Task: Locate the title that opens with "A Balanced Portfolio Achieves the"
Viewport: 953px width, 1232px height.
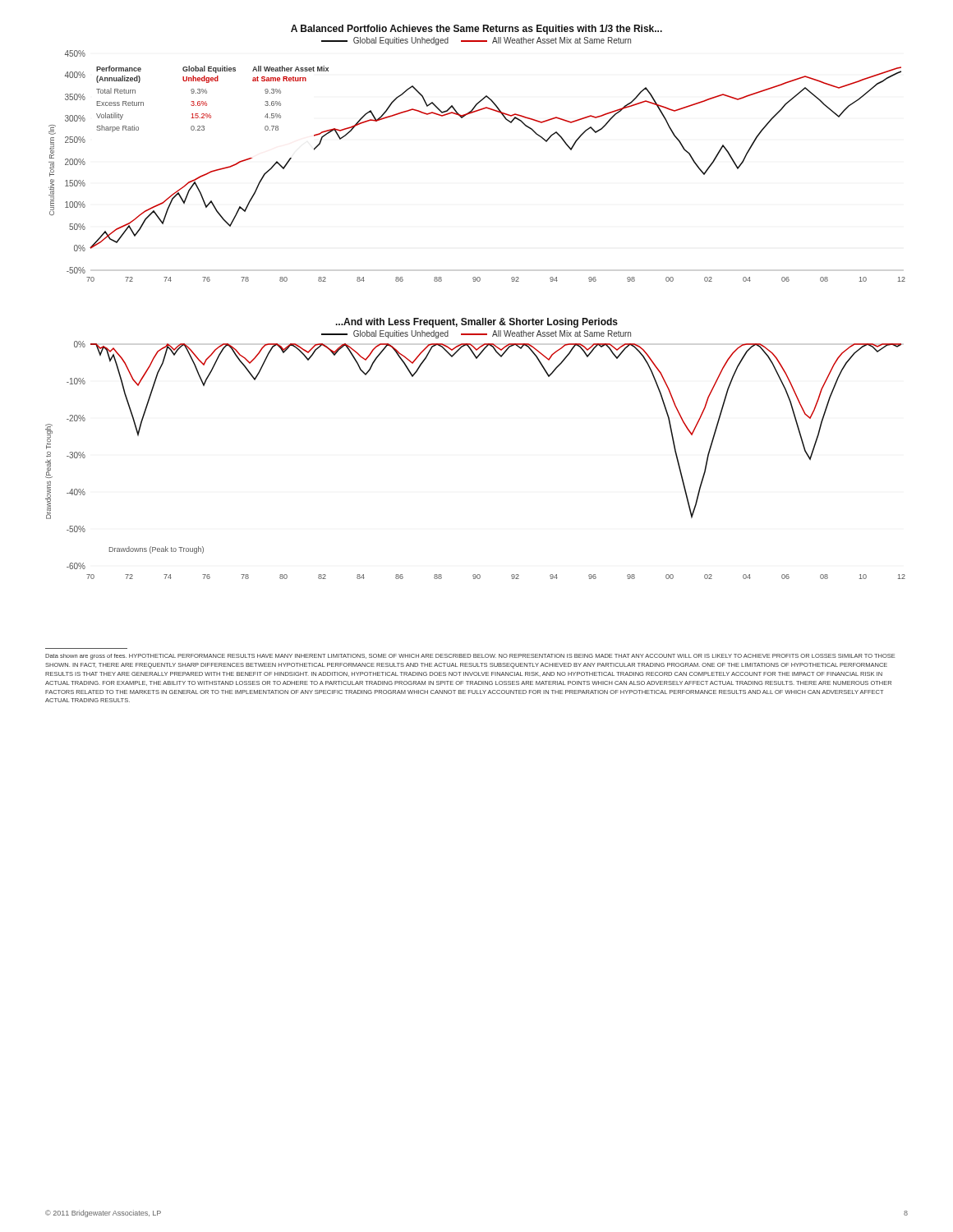Action: point(476,29)
